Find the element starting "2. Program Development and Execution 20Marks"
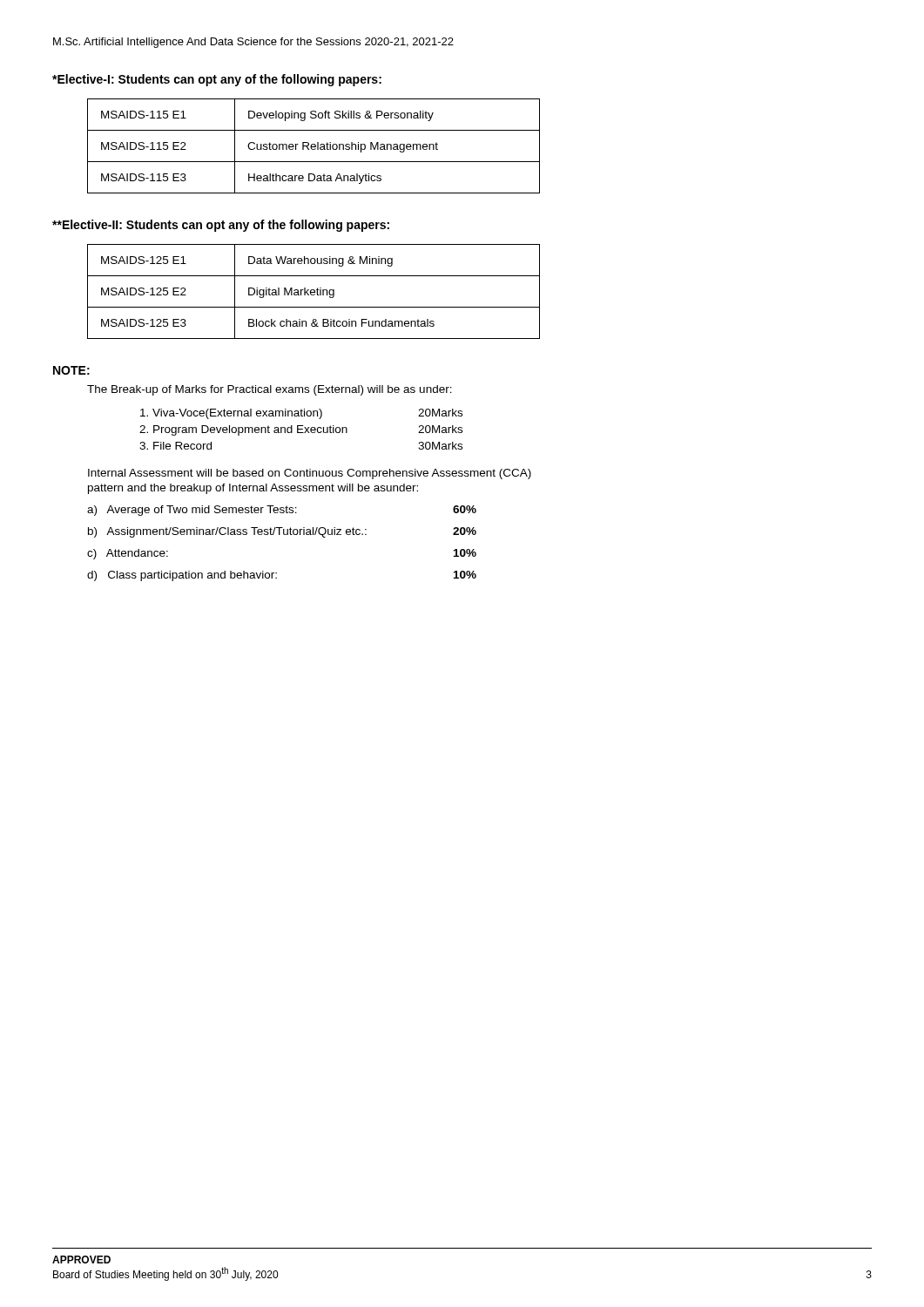The height and width of the screenshot is (1307, 924). click(x=314, y=429)
